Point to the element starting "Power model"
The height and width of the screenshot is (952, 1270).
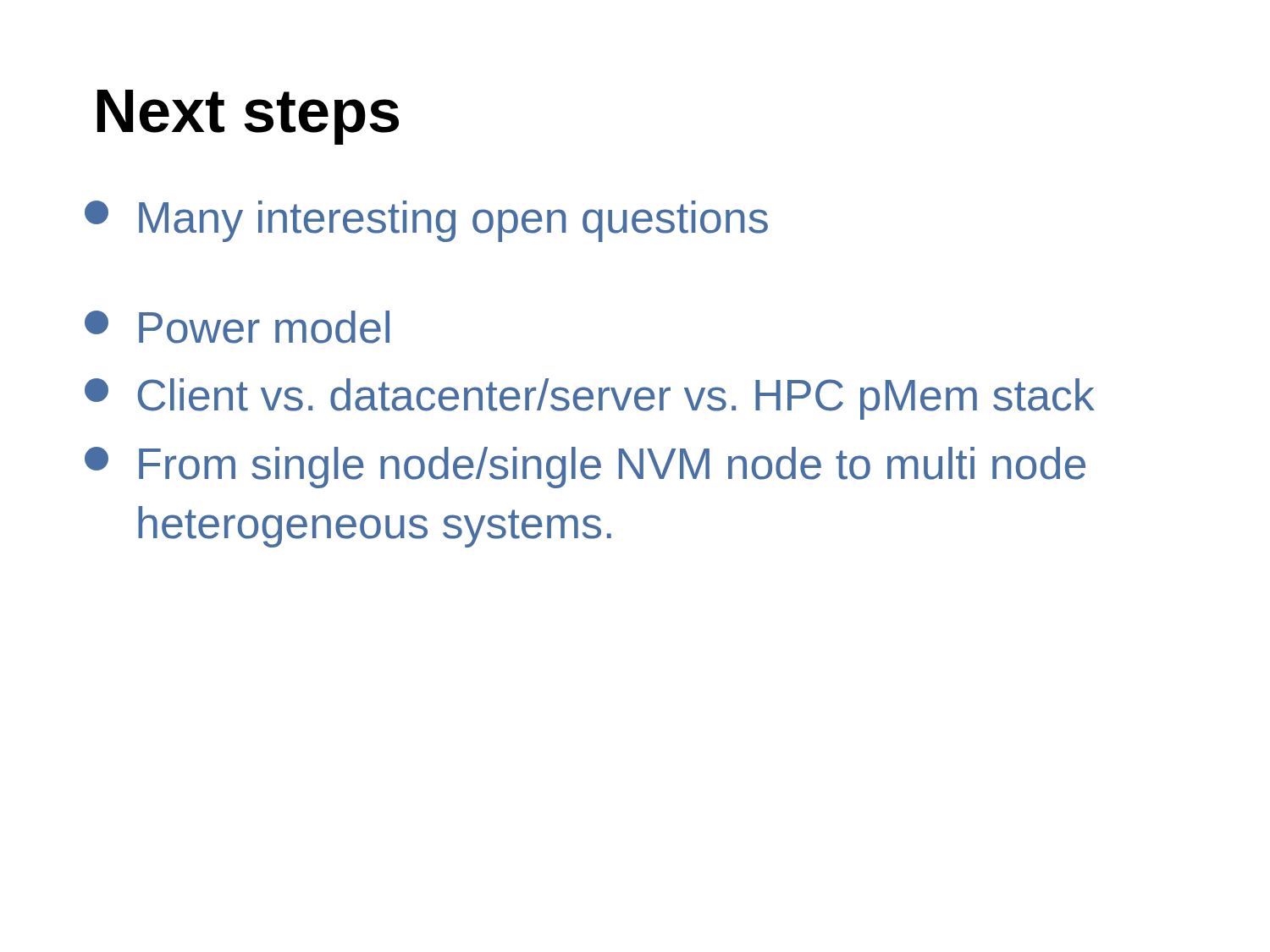click(x=237, y=327)
